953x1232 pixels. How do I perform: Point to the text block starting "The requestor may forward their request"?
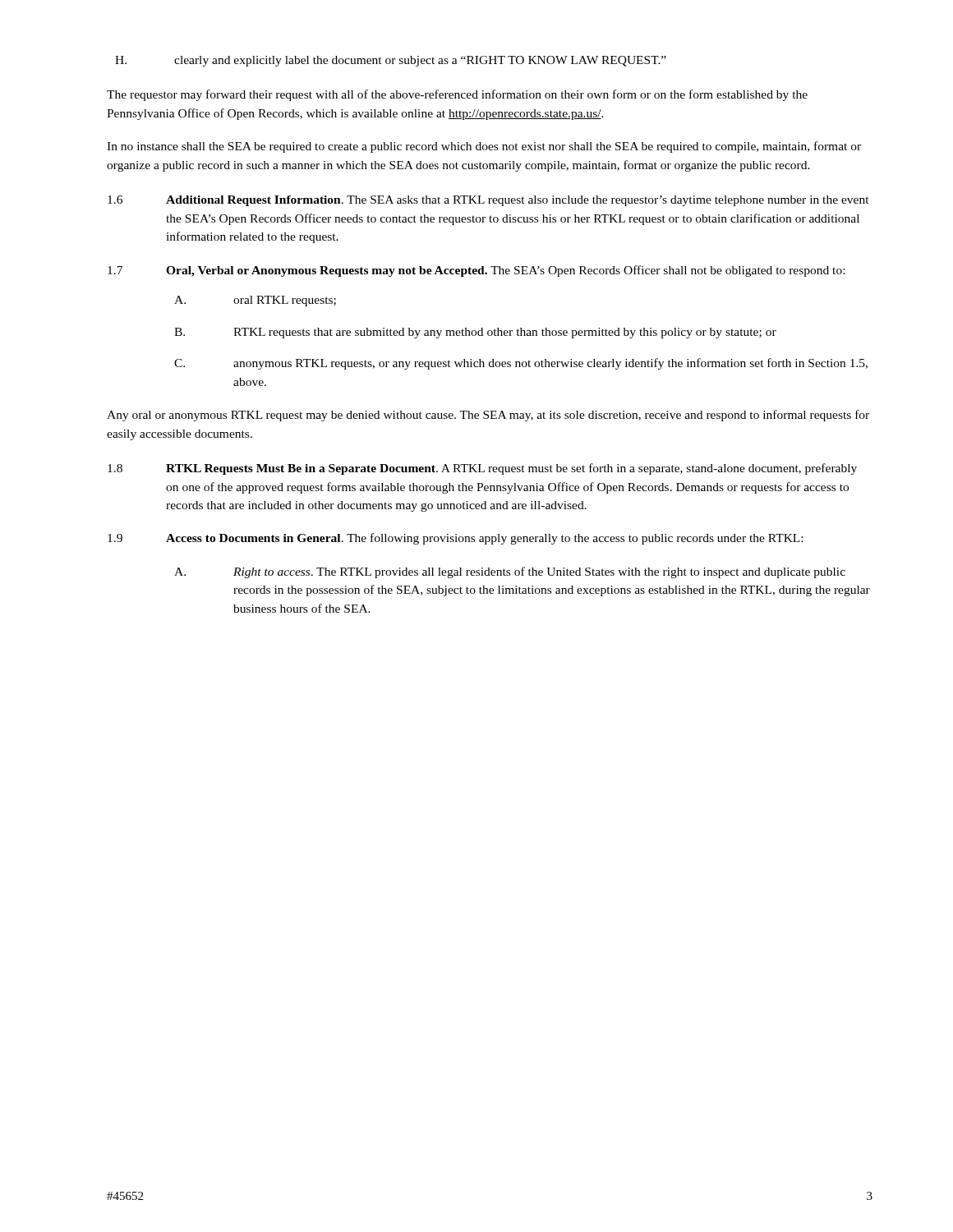pyautogui.click(x=490, y=104)
